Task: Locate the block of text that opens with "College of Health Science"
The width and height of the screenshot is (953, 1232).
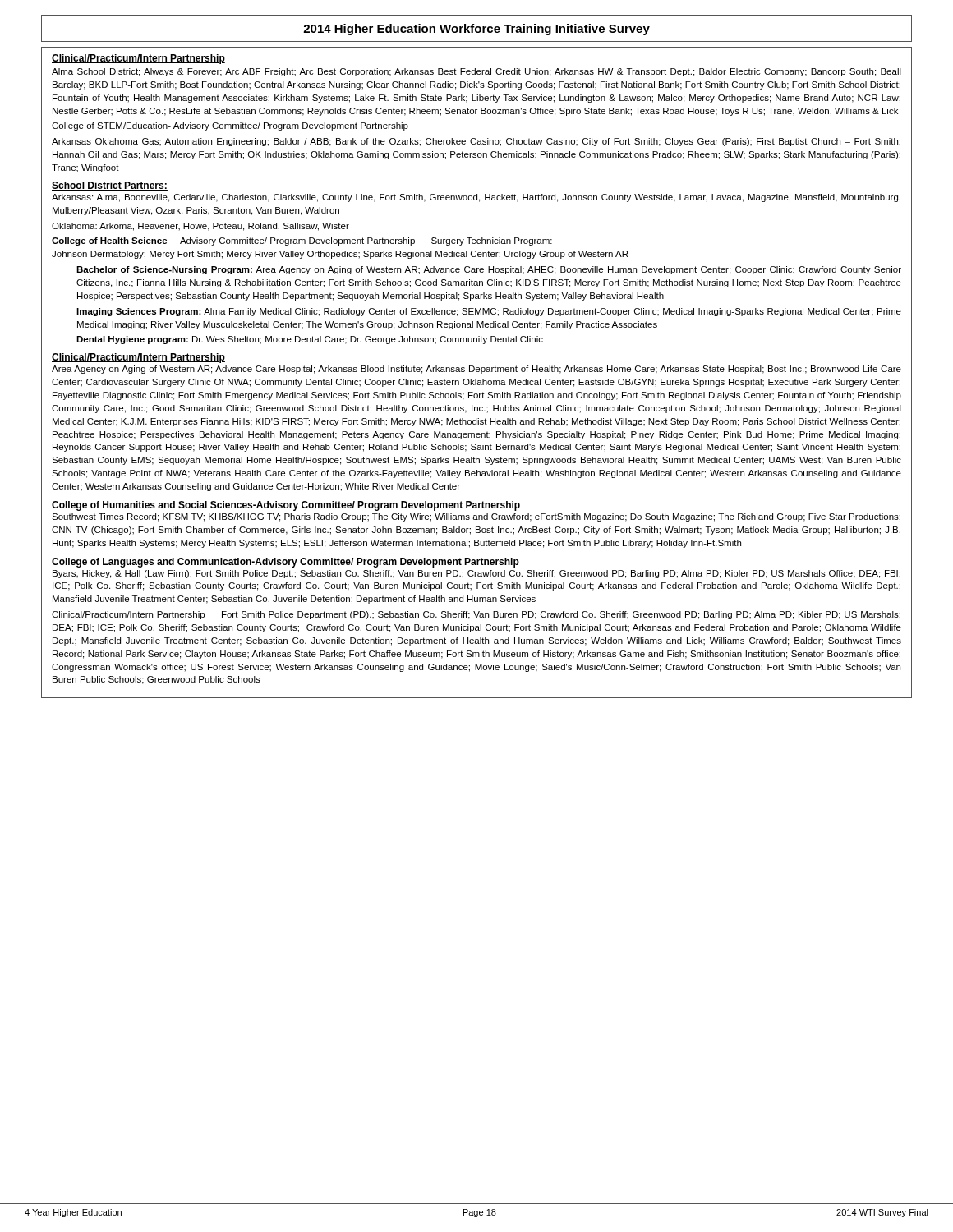Action: [x=340, y=248]
